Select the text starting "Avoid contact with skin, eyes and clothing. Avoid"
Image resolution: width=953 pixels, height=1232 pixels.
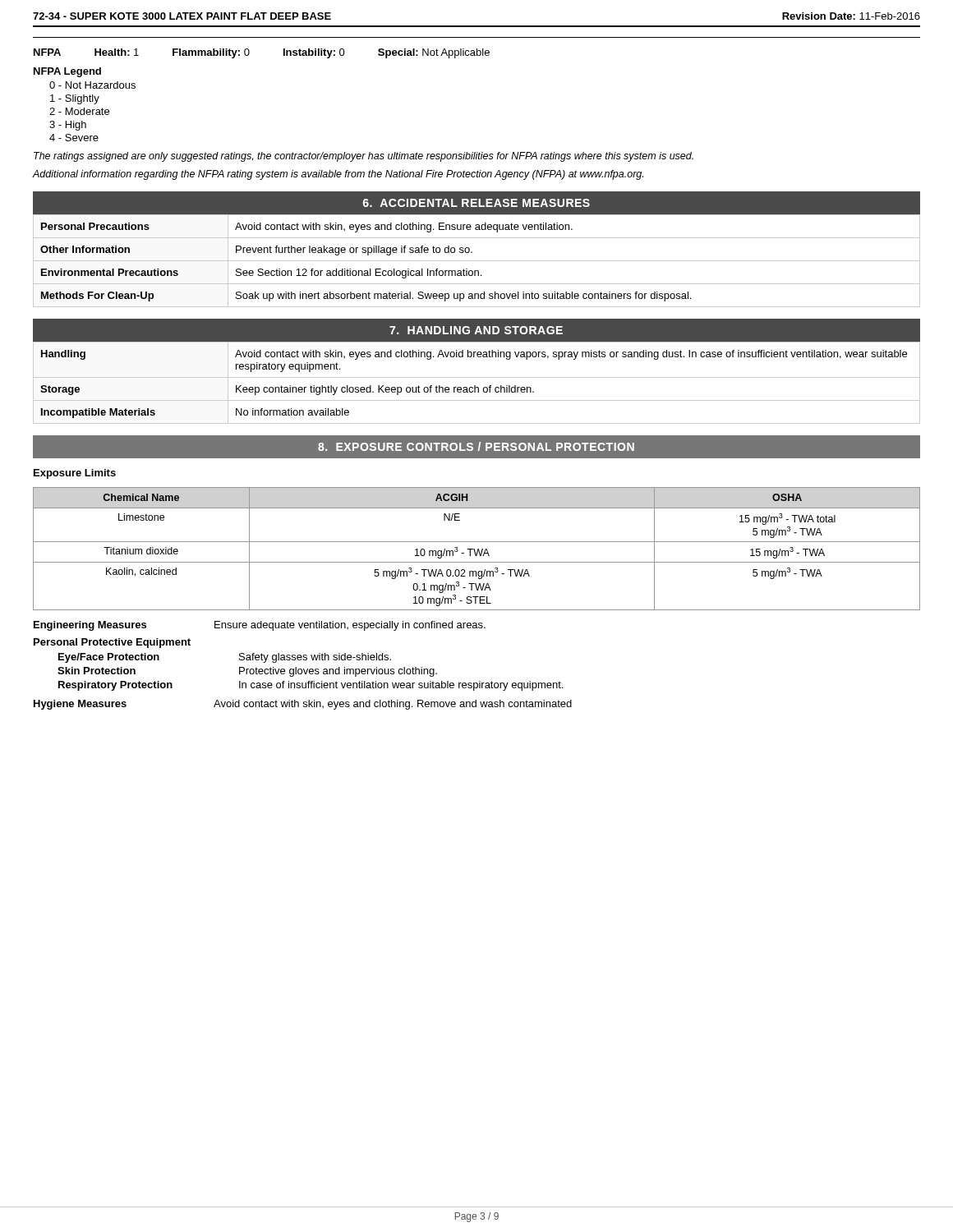[x=571, y=360]
